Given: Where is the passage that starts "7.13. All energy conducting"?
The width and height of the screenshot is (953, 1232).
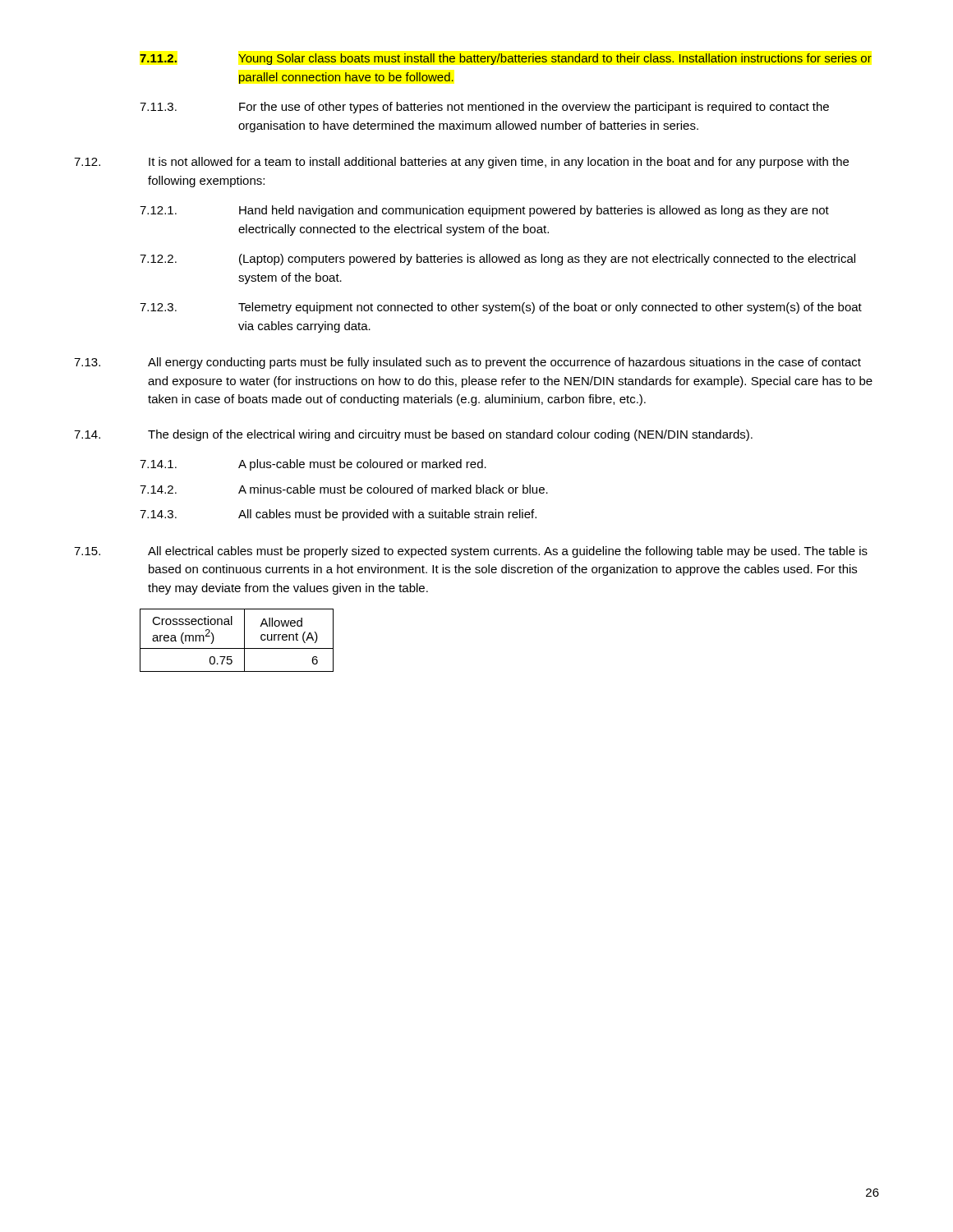Looking at the screenshot, I should pyautogui.click(x=476, y=381).
